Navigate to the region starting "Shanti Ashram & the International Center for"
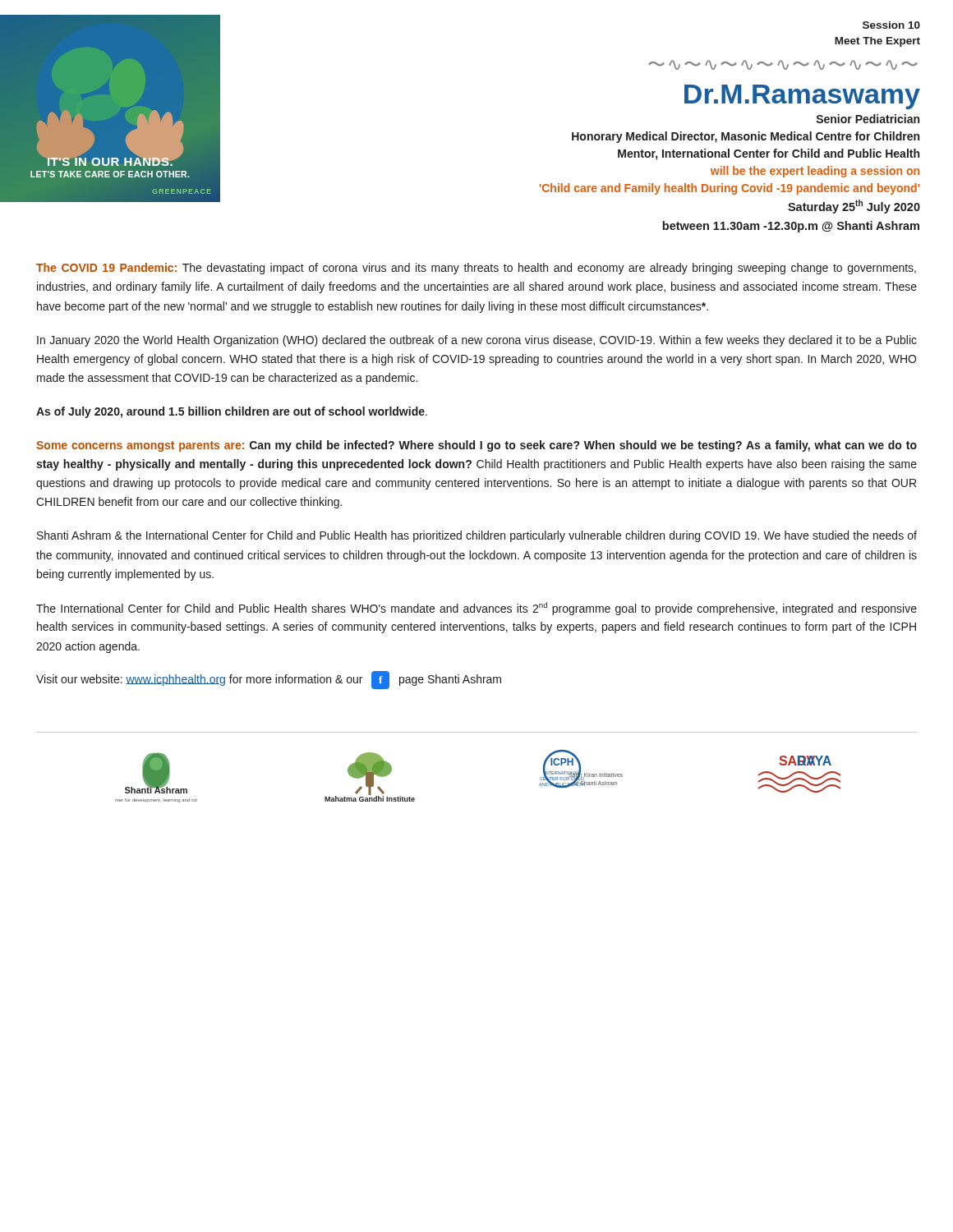The image size is (953, 1232). pyautogui.click(x=476, y=555)
